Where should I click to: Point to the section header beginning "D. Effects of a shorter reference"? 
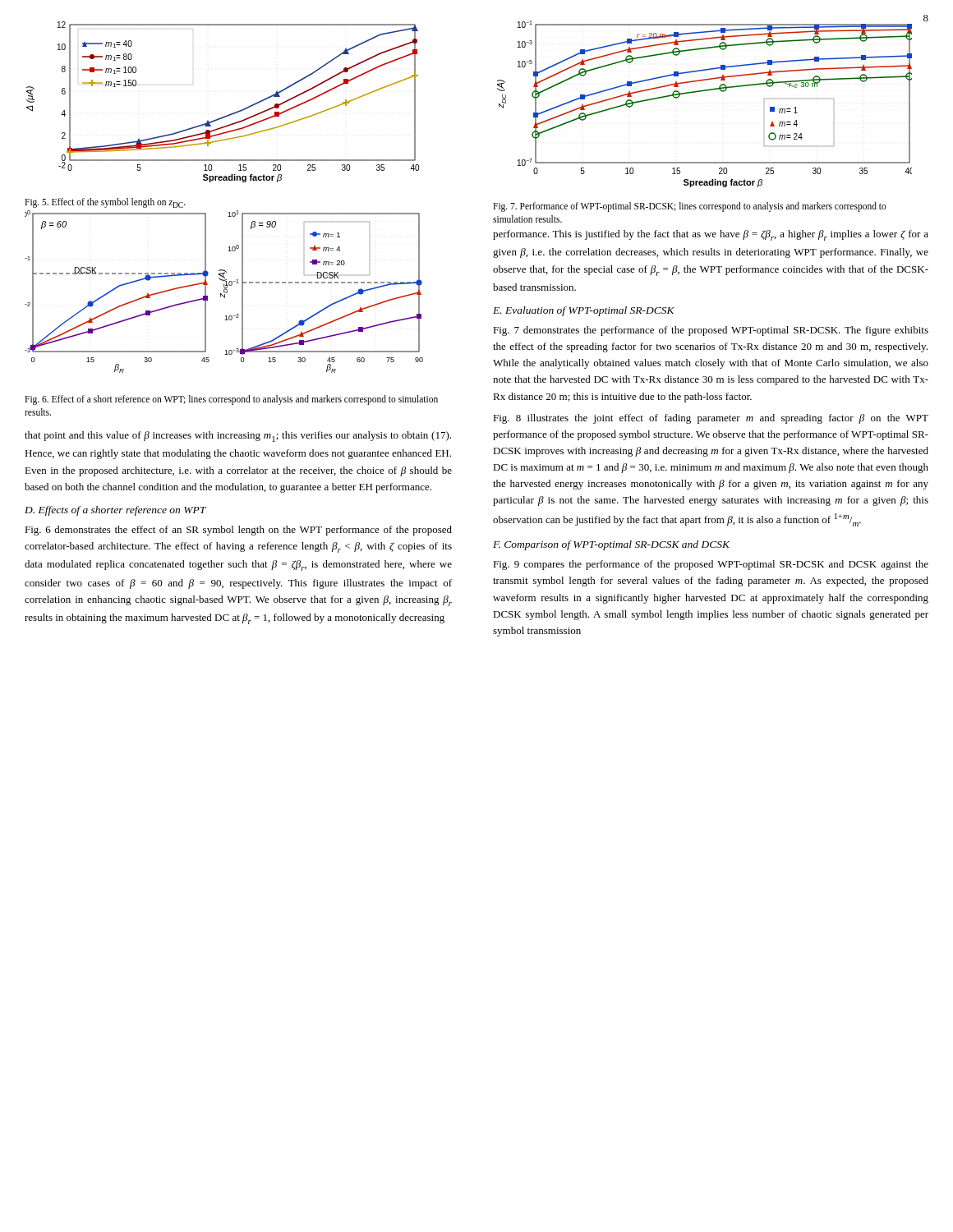tap(115, 509)
